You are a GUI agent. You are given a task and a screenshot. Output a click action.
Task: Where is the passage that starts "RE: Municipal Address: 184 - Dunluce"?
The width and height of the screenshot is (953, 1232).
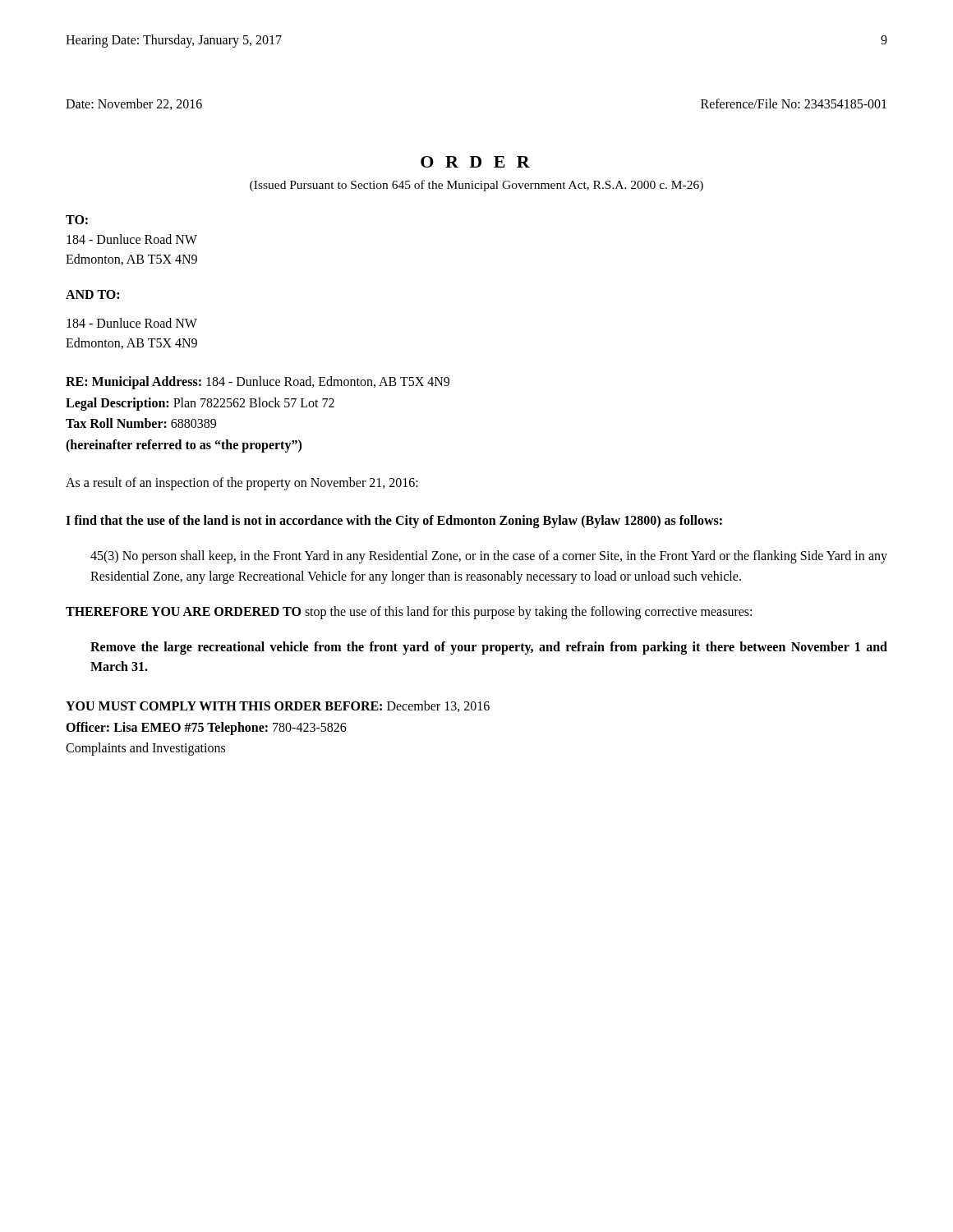(x=258, y=383)
